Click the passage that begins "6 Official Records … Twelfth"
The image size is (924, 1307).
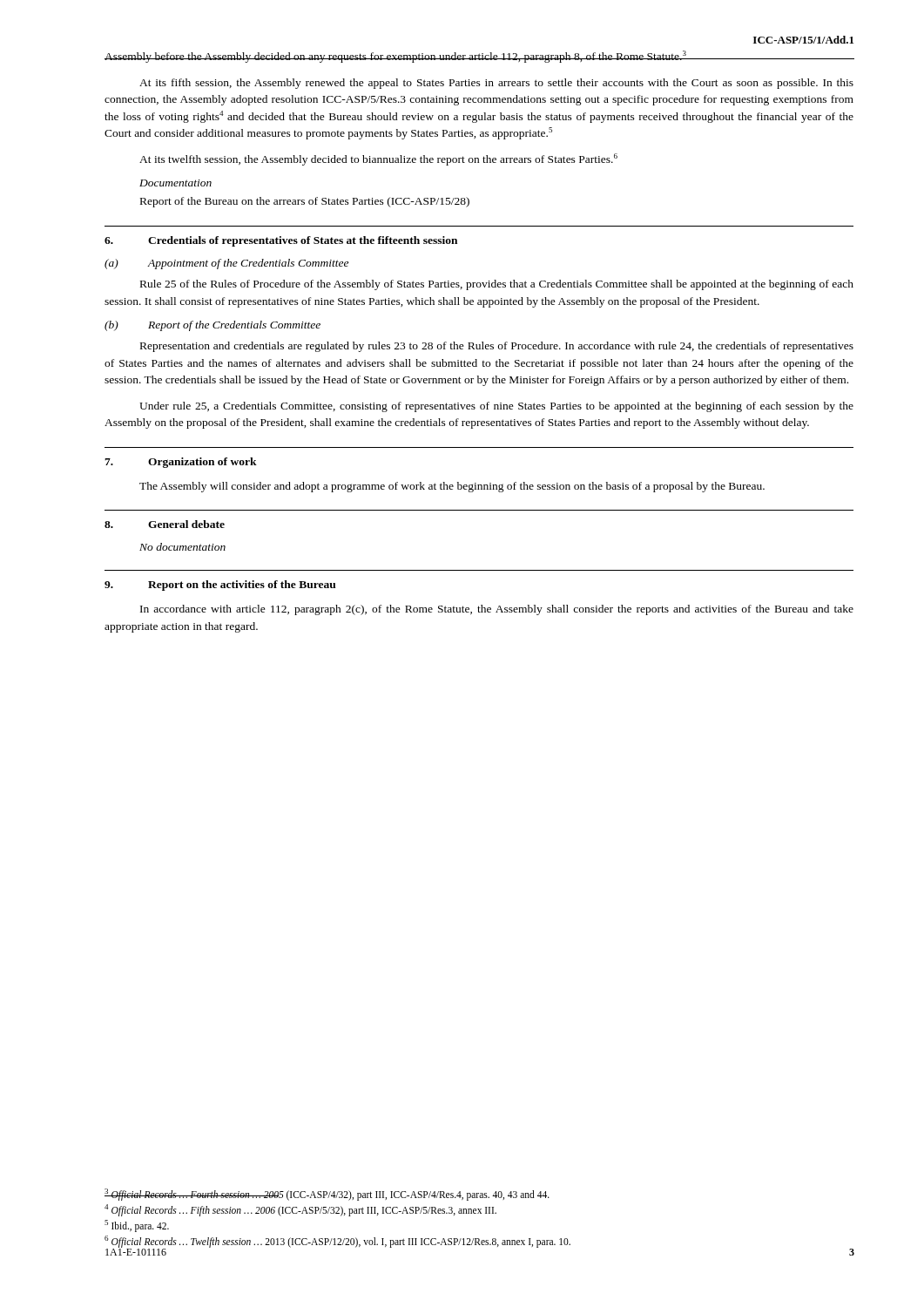(479, 1242)
